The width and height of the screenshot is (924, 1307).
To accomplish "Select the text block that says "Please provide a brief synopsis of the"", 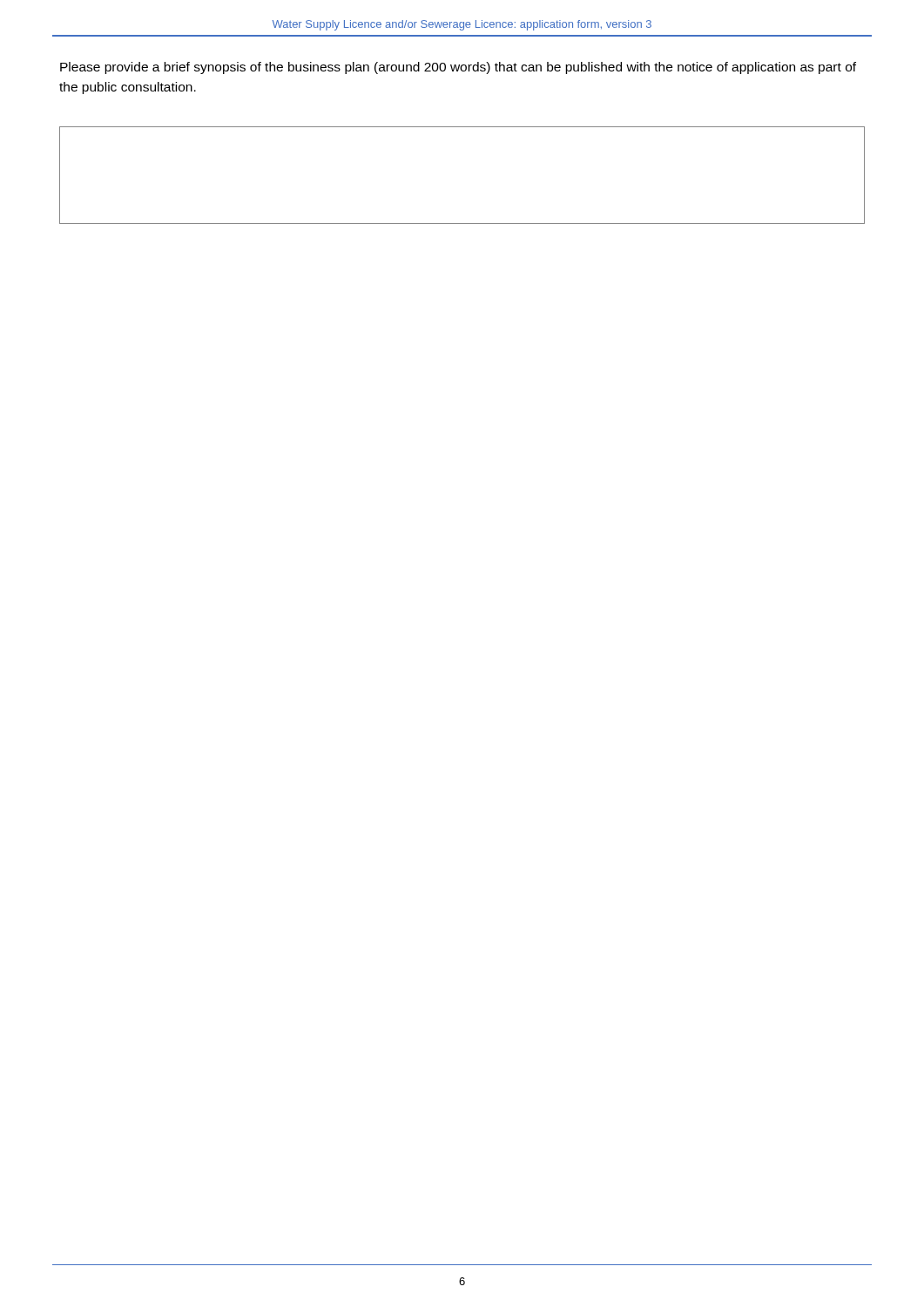I will point(458,77).
